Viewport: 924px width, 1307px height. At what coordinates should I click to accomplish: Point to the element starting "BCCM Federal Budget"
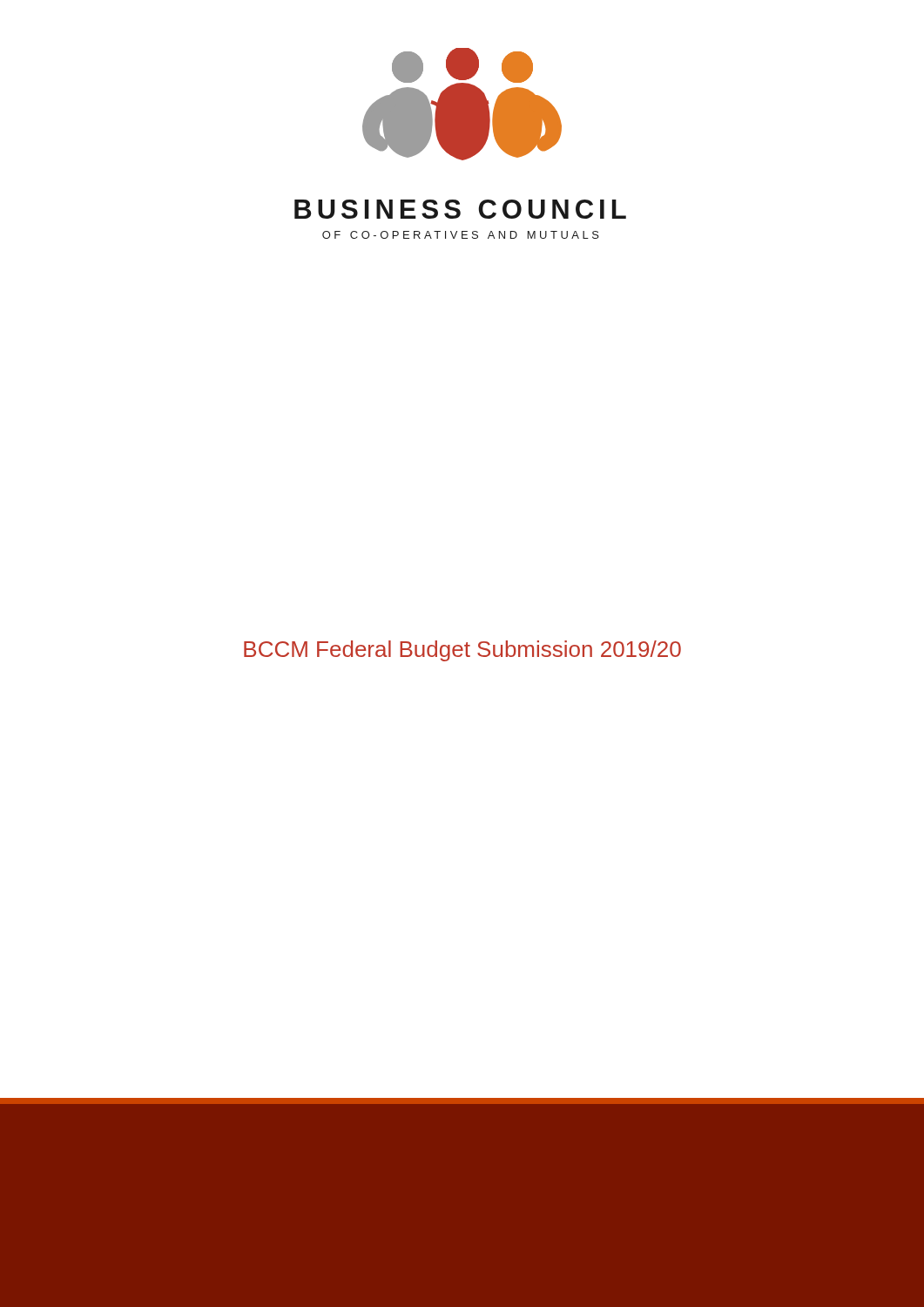462,649
